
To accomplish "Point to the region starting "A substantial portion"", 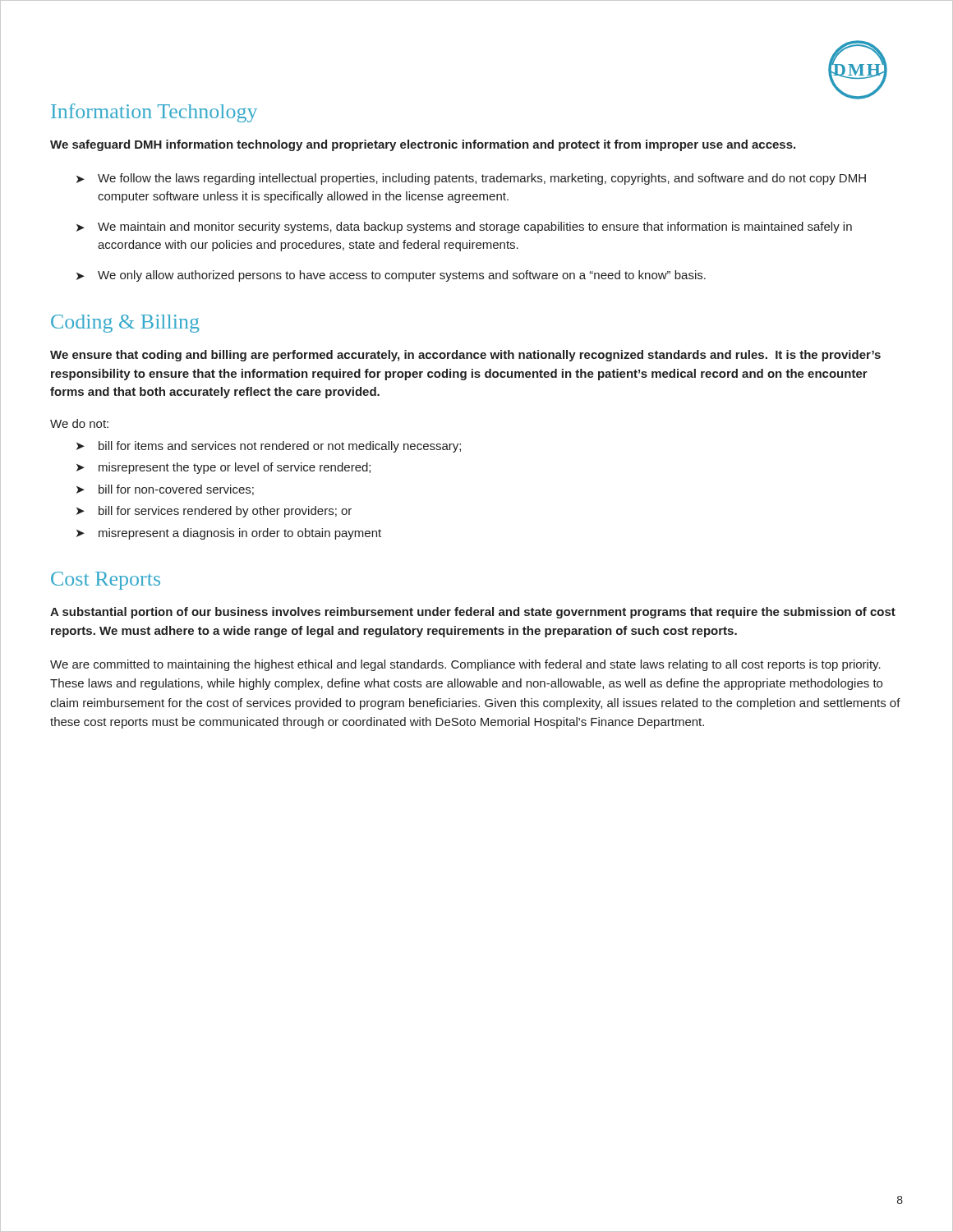I will coord(473,621).
